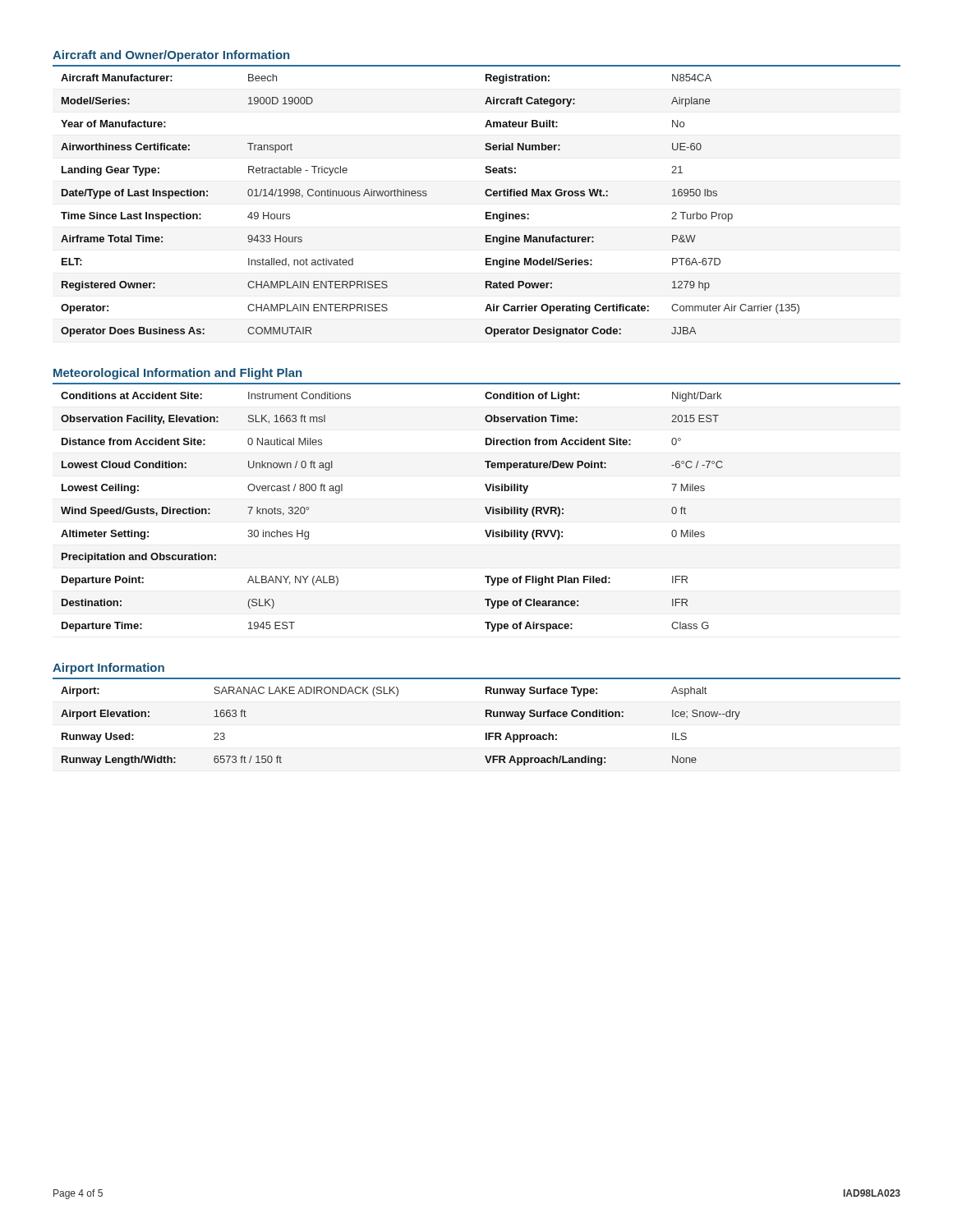Screen dimensions: 1232x953
Task: Click on the table containing "Unknown / 0 ft agl"
Action: coord(476,511)
